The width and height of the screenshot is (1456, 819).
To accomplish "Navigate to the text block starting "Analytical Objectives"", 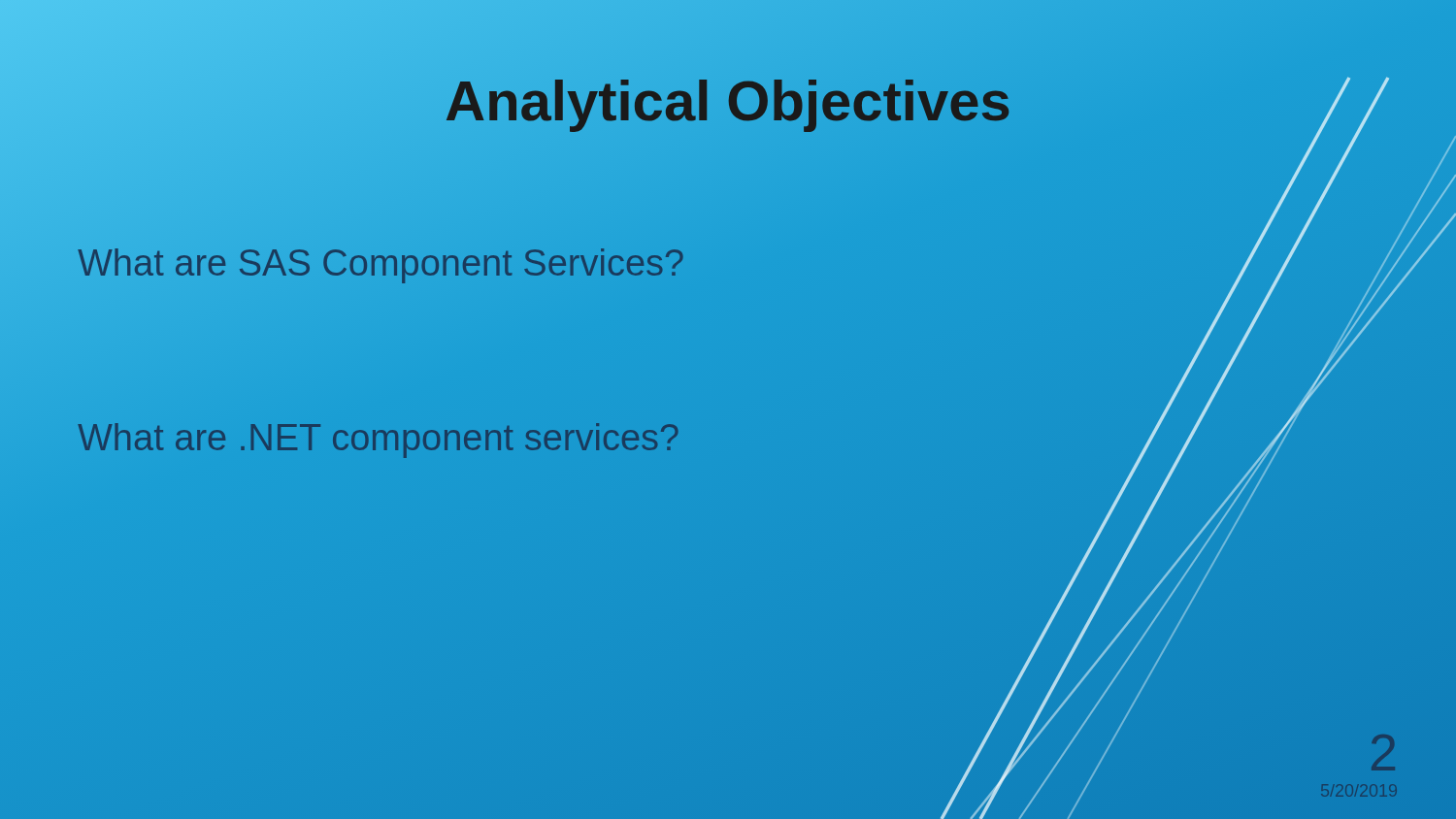I will pos(728,100).
